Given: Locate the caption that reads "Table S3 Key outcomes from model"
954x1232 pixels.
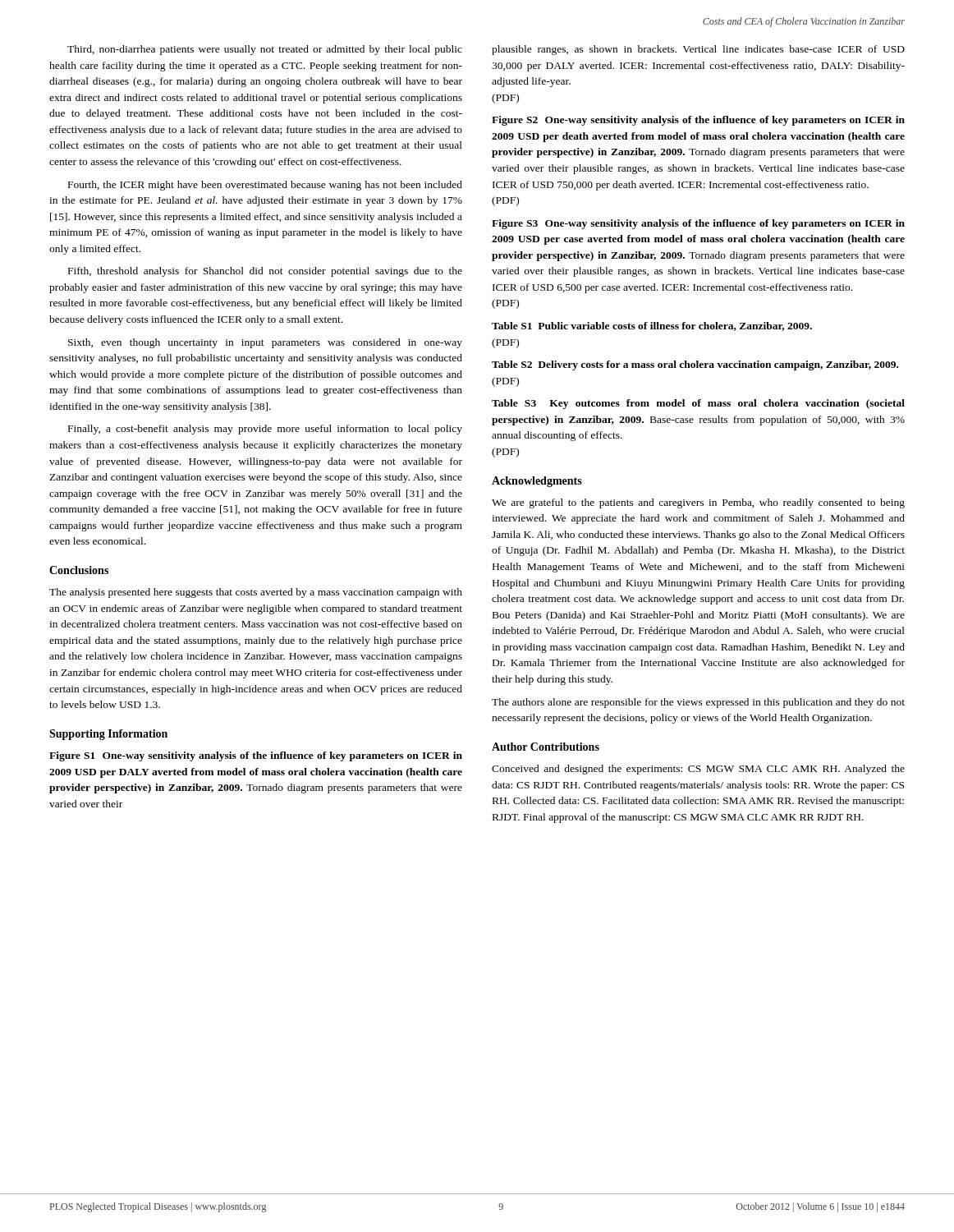Looking at the screenshot, I should 698,427.
